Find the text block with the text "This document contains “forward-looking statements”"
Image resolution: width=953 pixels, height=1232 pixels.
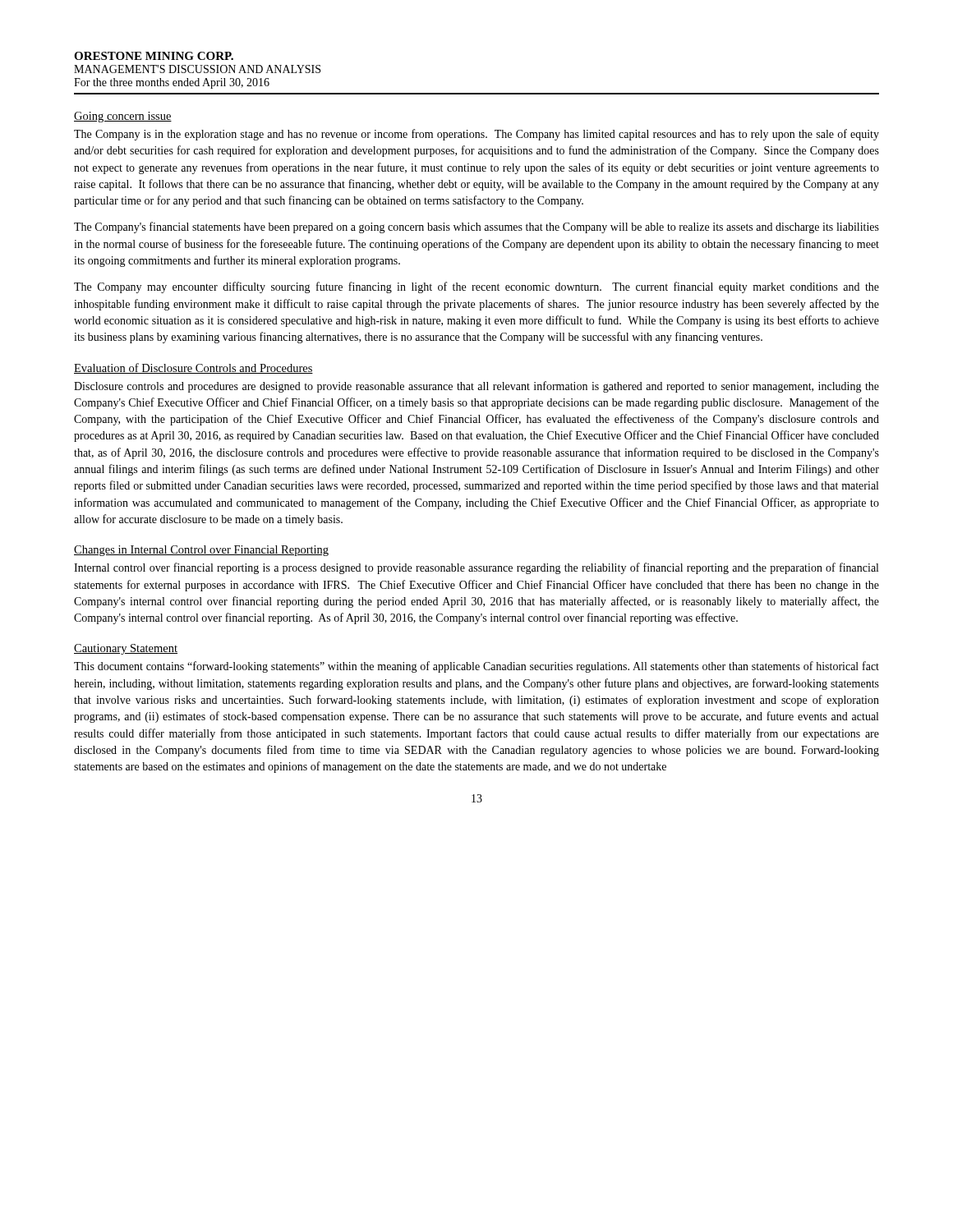click(x=476, y=717)
